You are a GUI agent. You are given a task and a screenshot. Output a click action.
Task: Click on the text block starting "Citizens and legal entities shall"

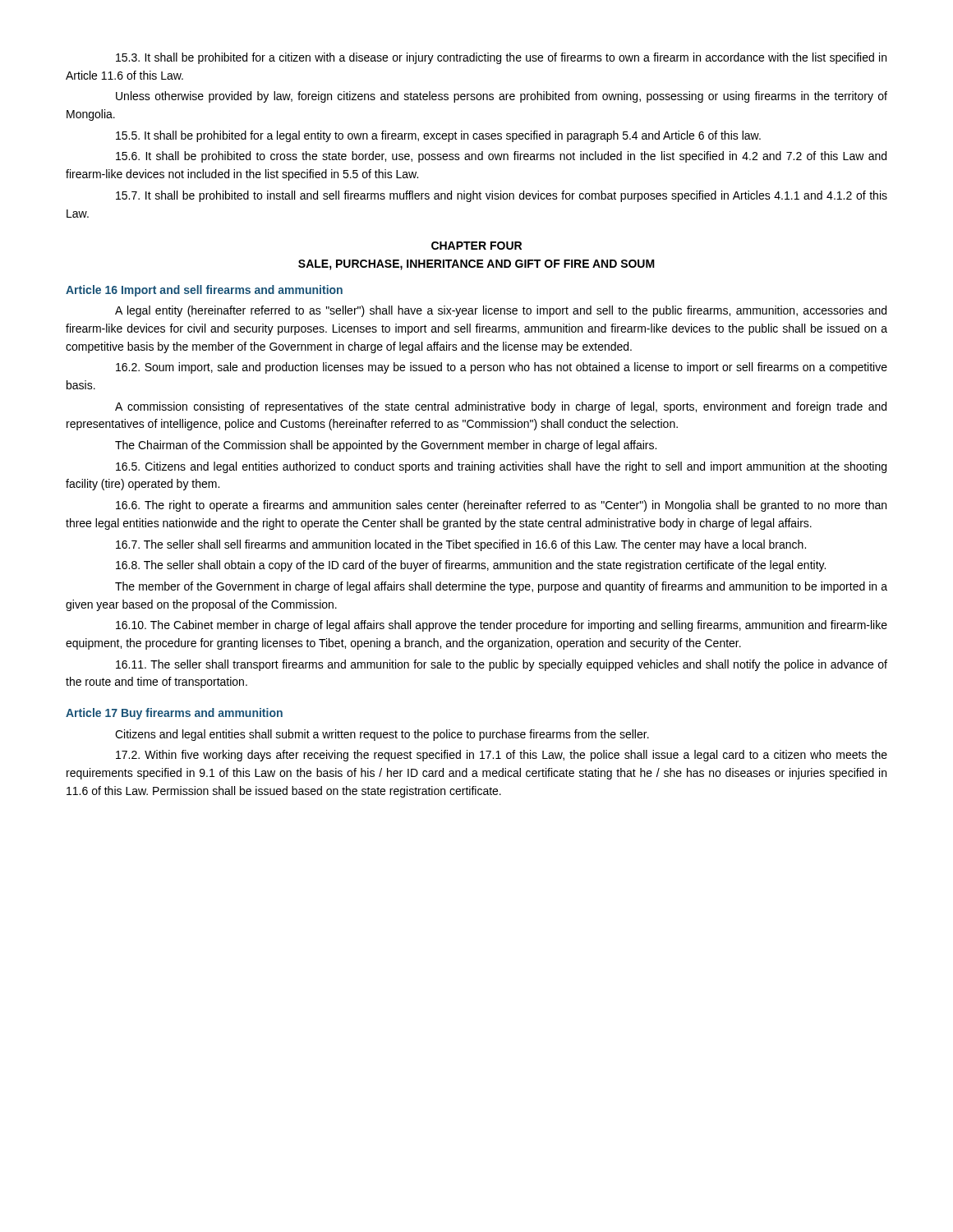point(476,735)
